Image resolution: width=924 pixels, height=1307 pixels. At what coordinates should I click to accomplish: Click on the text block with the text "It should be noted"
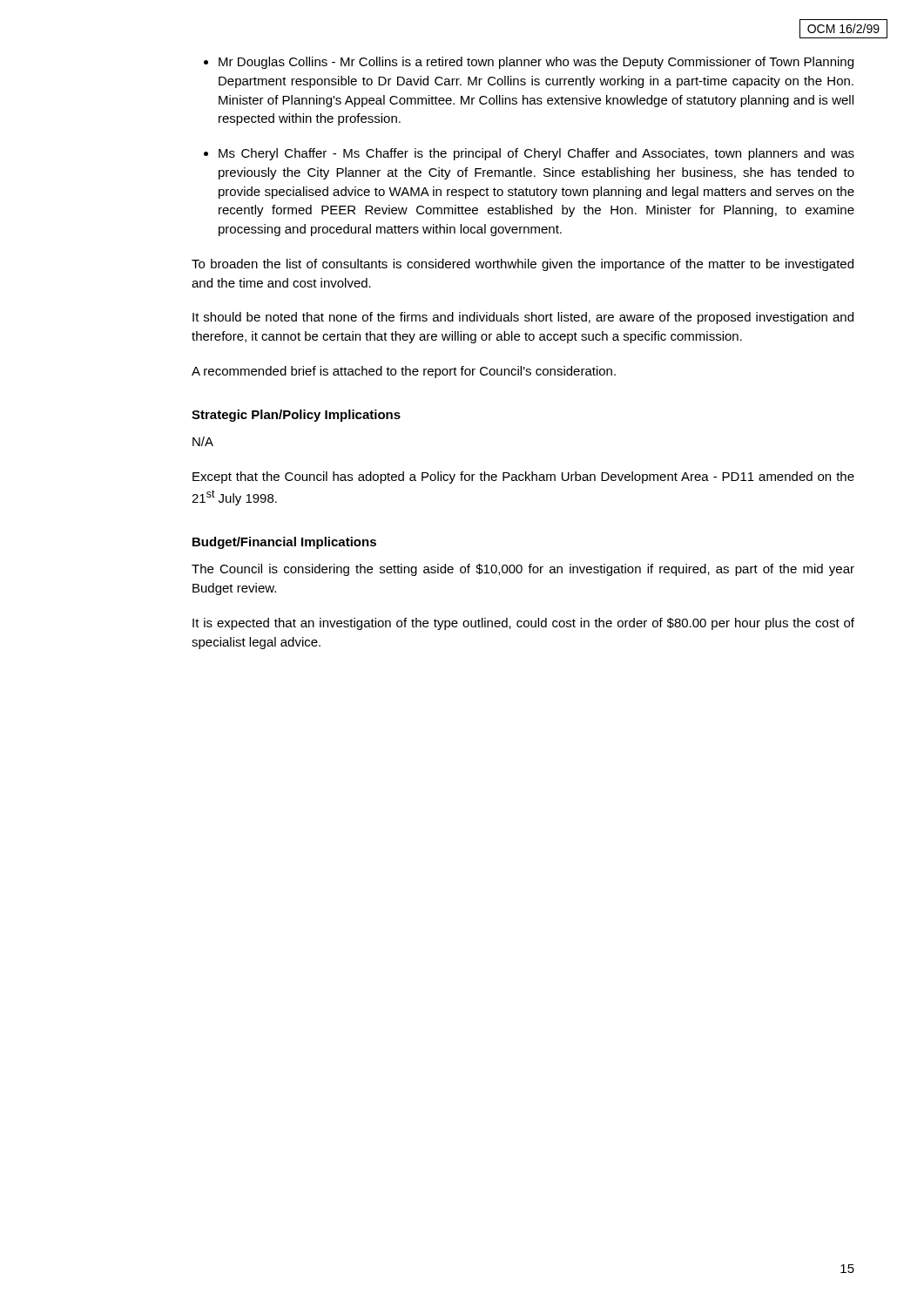pos(523,326)
